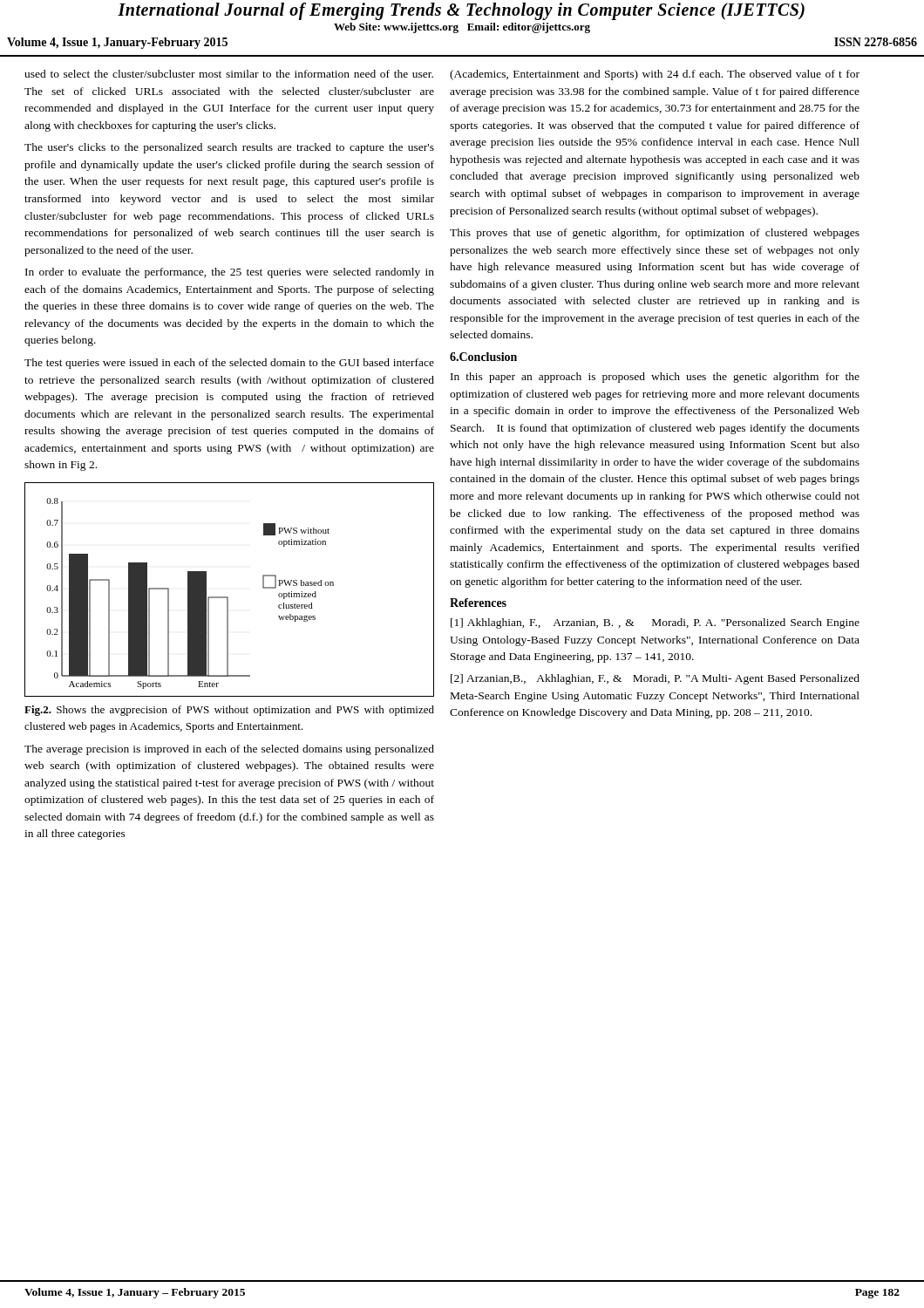This screenshot has height=1308, width=924.
Task: Select the text block starting "[2] Arzanian,B., Akhlaghian, F., & Moradi, P. "A"
Action: pos(655,695)
